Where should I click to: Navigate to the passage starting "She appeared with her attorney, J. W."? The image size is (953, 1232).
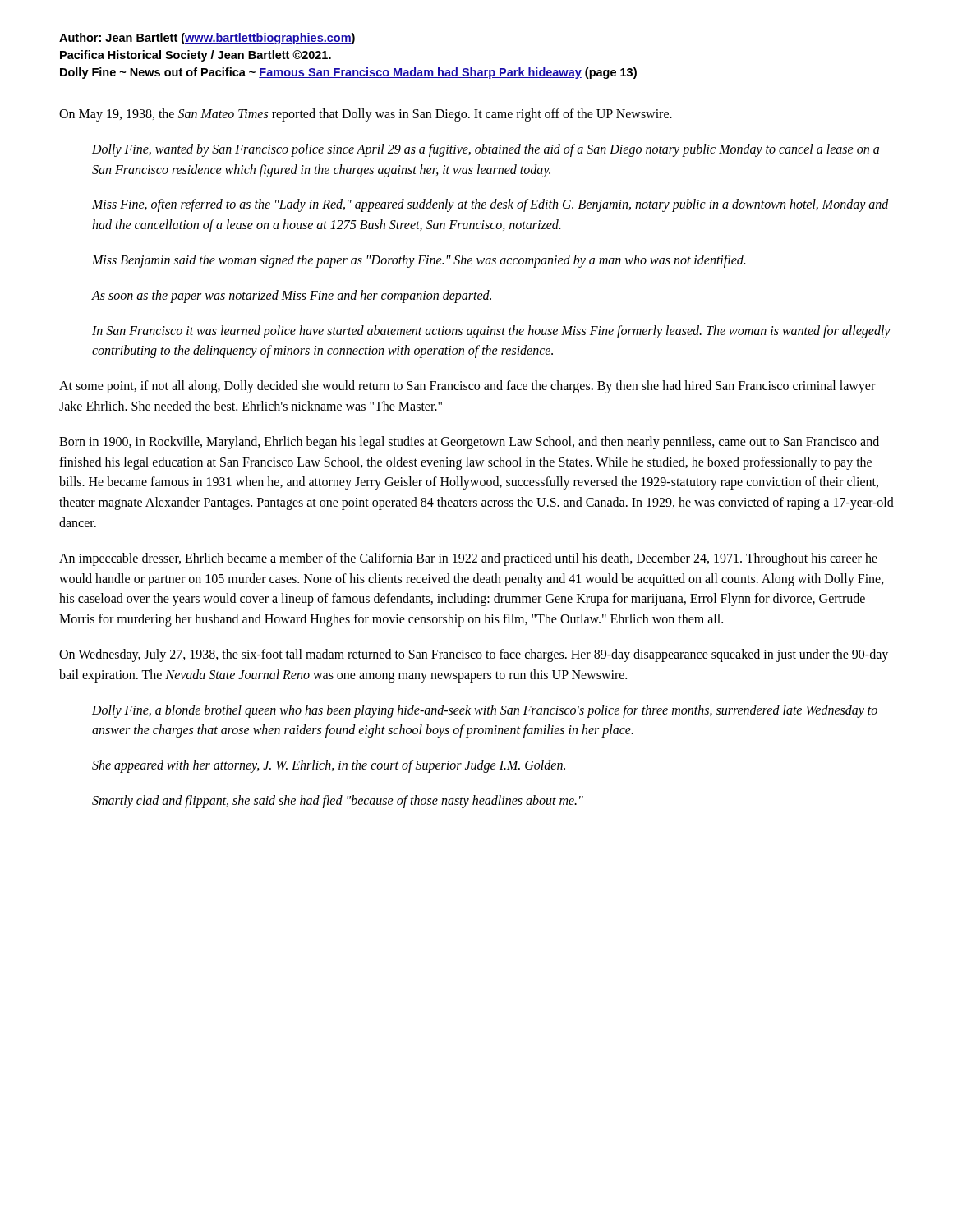(329, 765)
